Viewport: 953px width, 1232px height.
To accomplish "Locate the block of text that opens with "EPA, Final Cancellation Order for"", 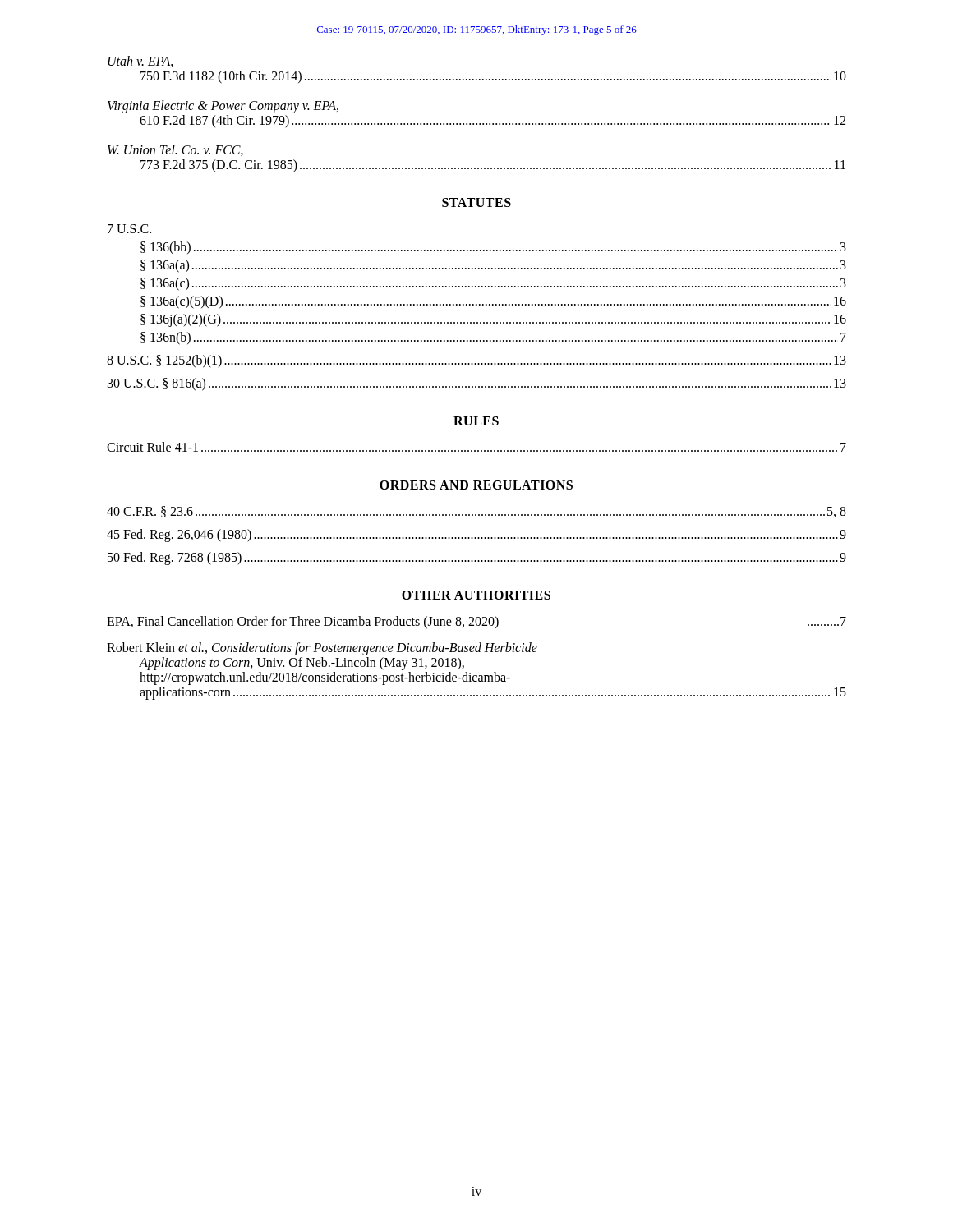I will (x=476, y=622).
